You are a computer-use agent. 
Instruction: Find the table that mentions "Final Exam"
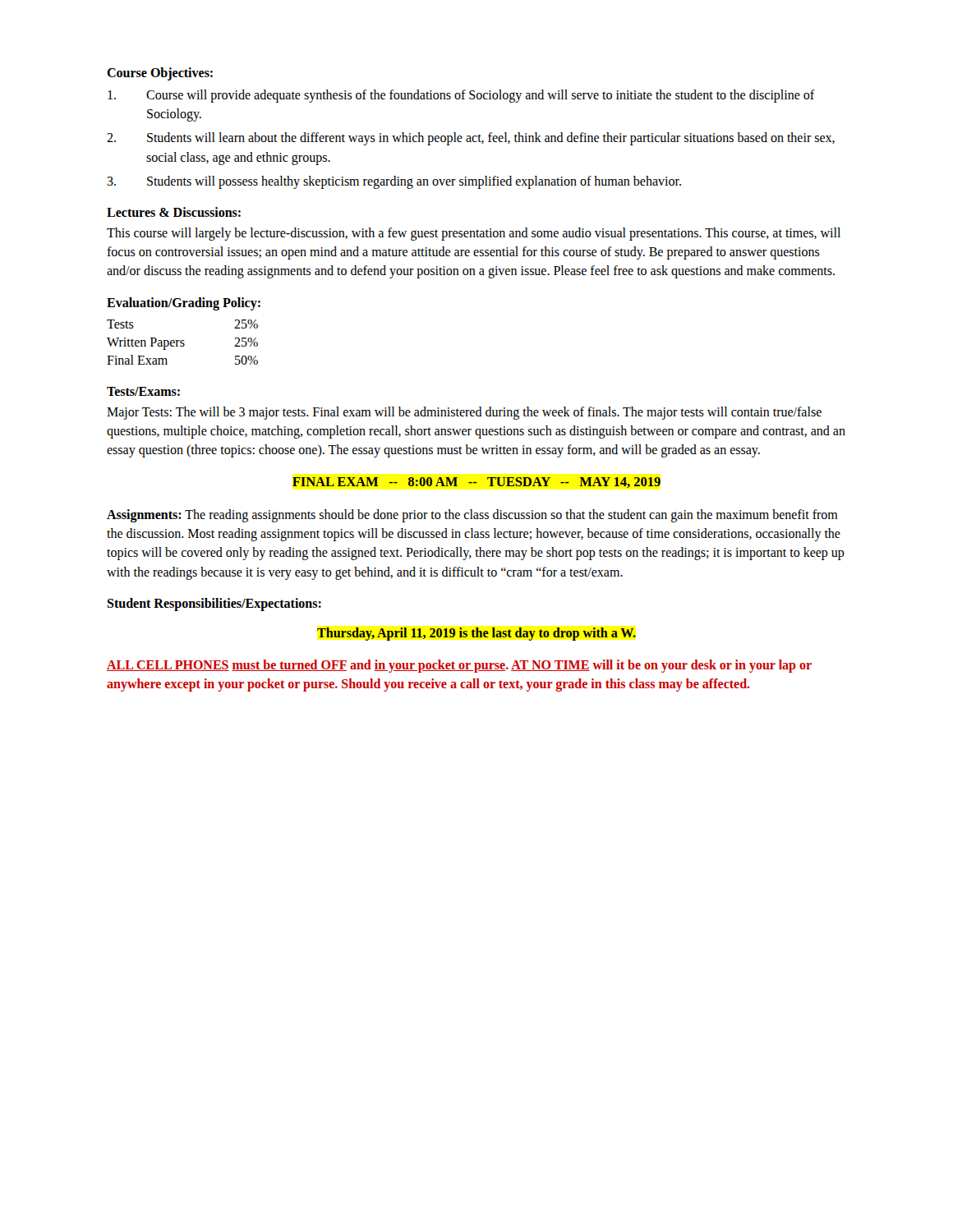[476, 342]
